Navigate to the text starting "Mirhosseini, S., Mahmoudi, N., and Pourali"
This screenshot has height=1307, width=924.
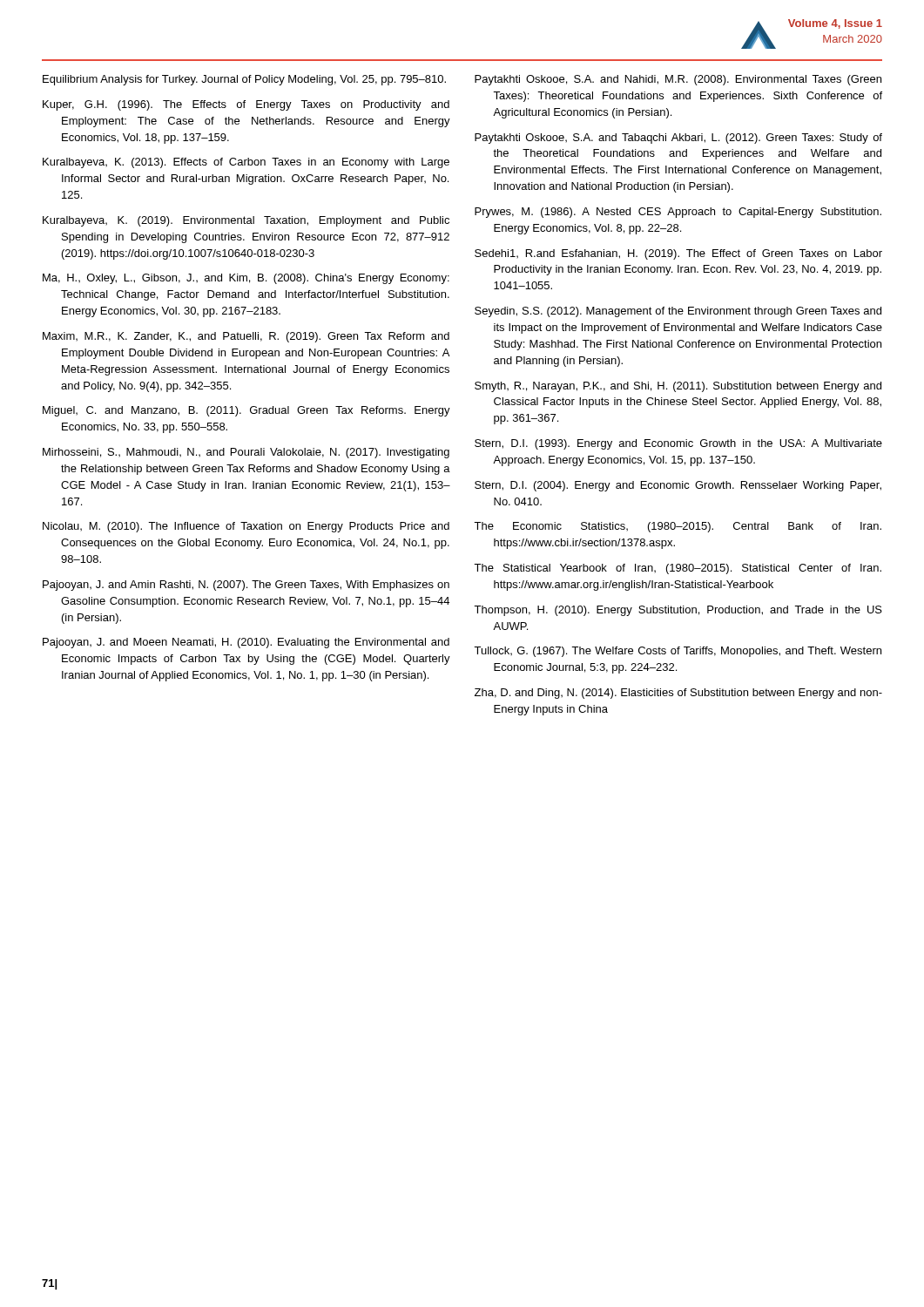coord(246,476)
